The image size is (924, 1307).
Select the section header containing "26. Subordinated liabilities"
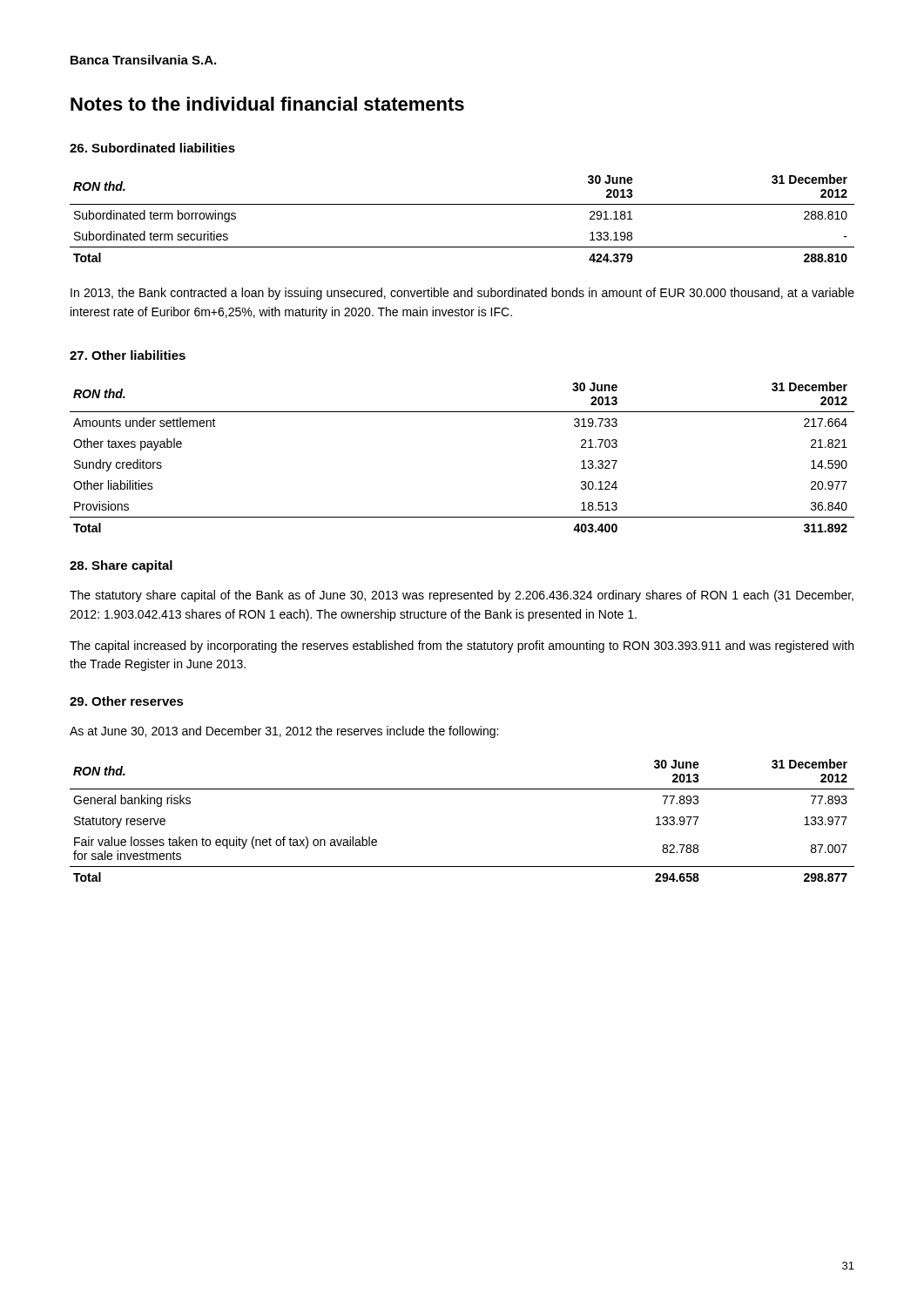click(x=152, y=148)
